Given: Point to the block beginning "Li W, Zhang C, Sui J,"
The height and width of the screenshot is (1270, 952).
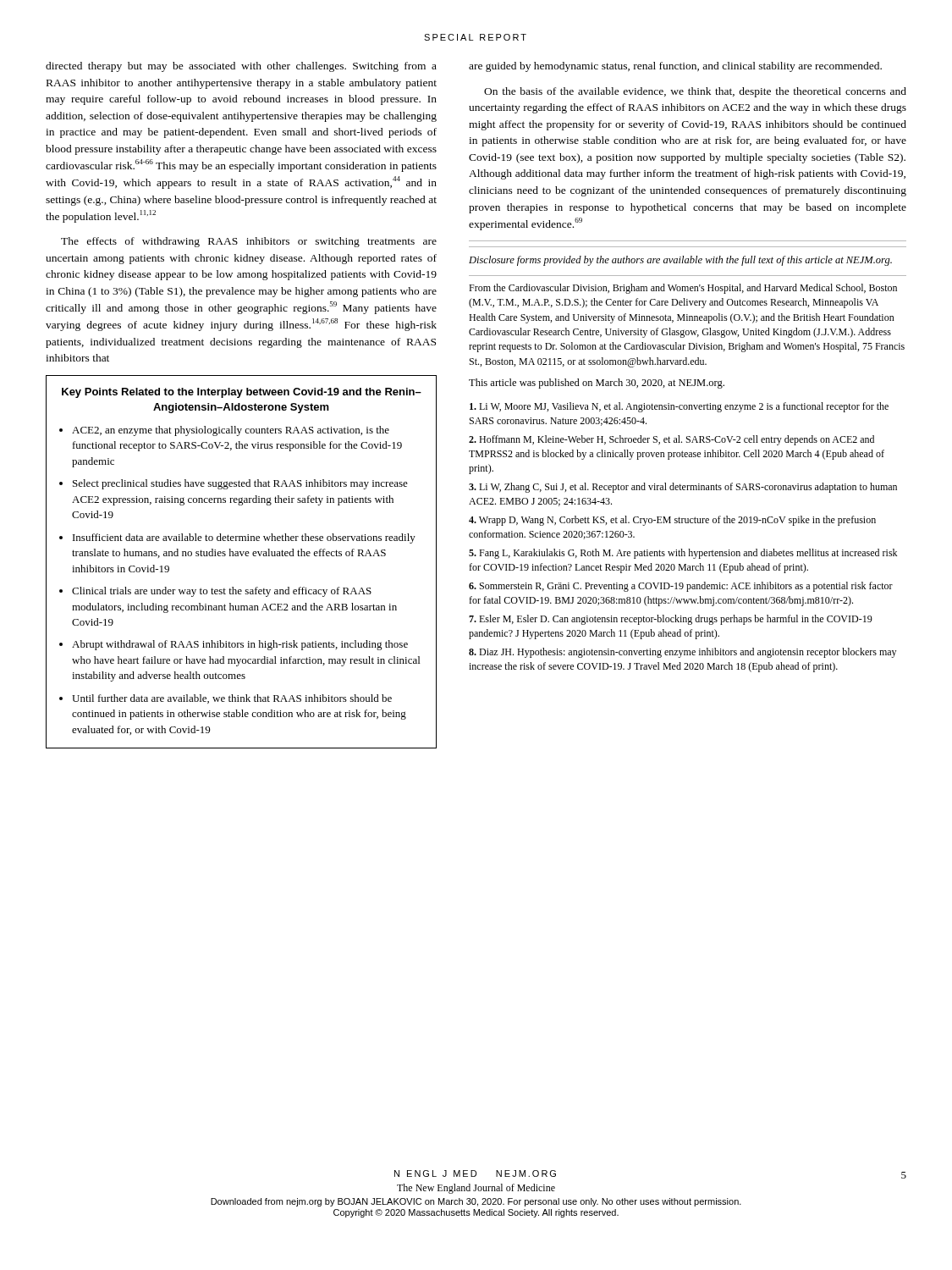Looking at the screenshot, I should [688, 494].
